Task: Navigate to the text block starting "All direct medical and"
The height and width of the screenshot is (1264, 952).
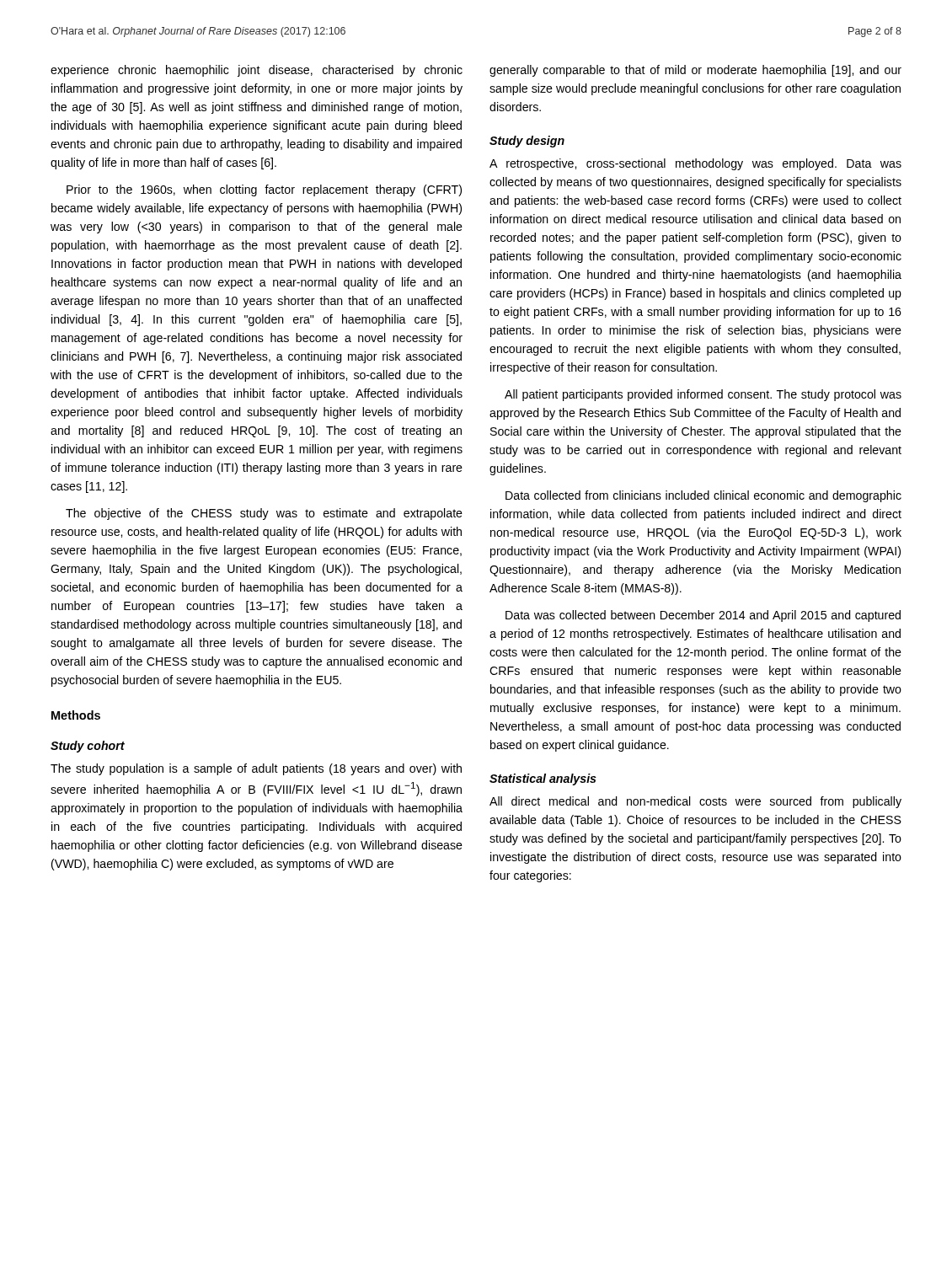Action: coord(695,838)
